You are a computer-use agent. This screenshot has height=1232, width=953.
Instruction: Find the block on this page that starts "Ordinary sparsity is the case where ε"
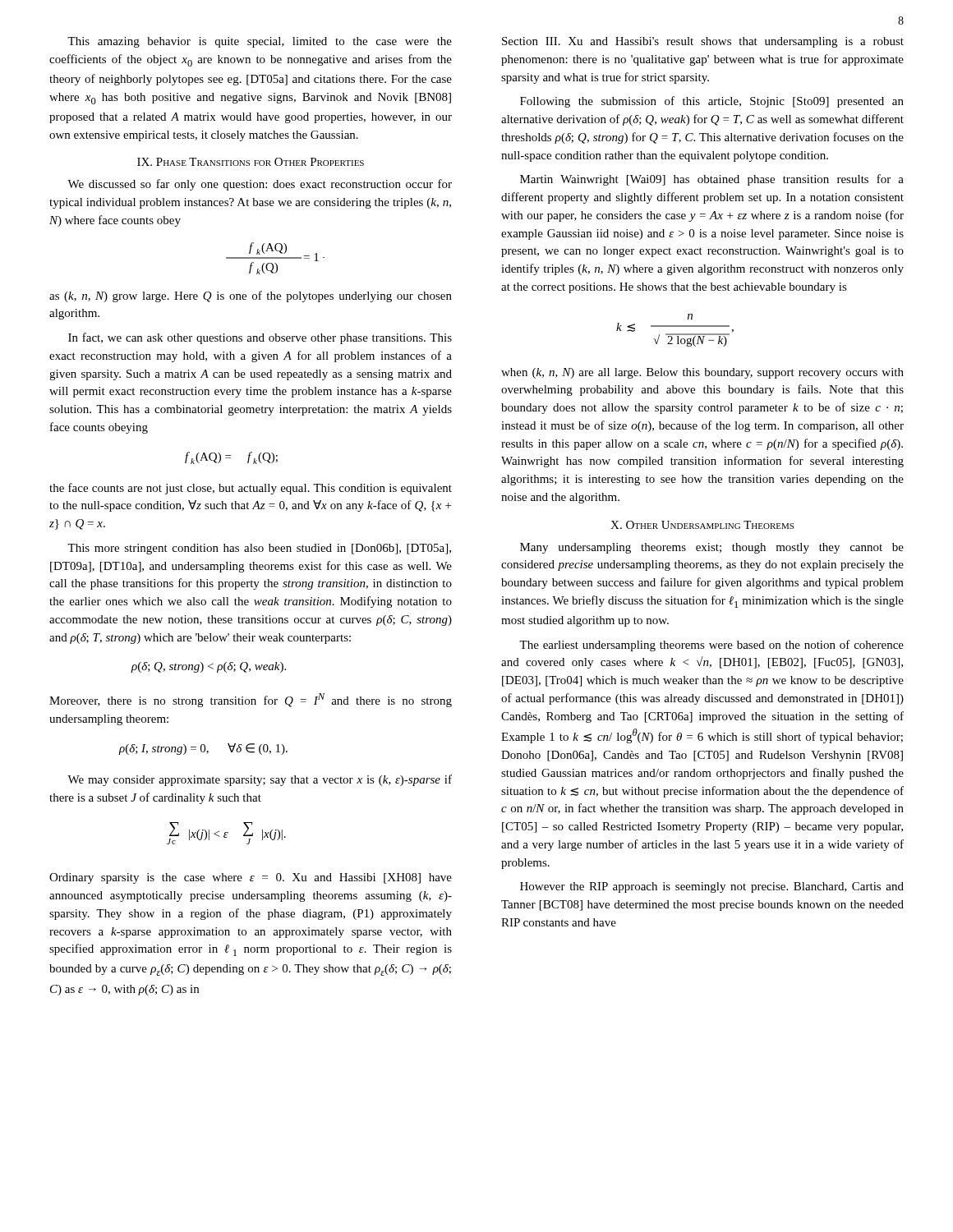(251, 934)
